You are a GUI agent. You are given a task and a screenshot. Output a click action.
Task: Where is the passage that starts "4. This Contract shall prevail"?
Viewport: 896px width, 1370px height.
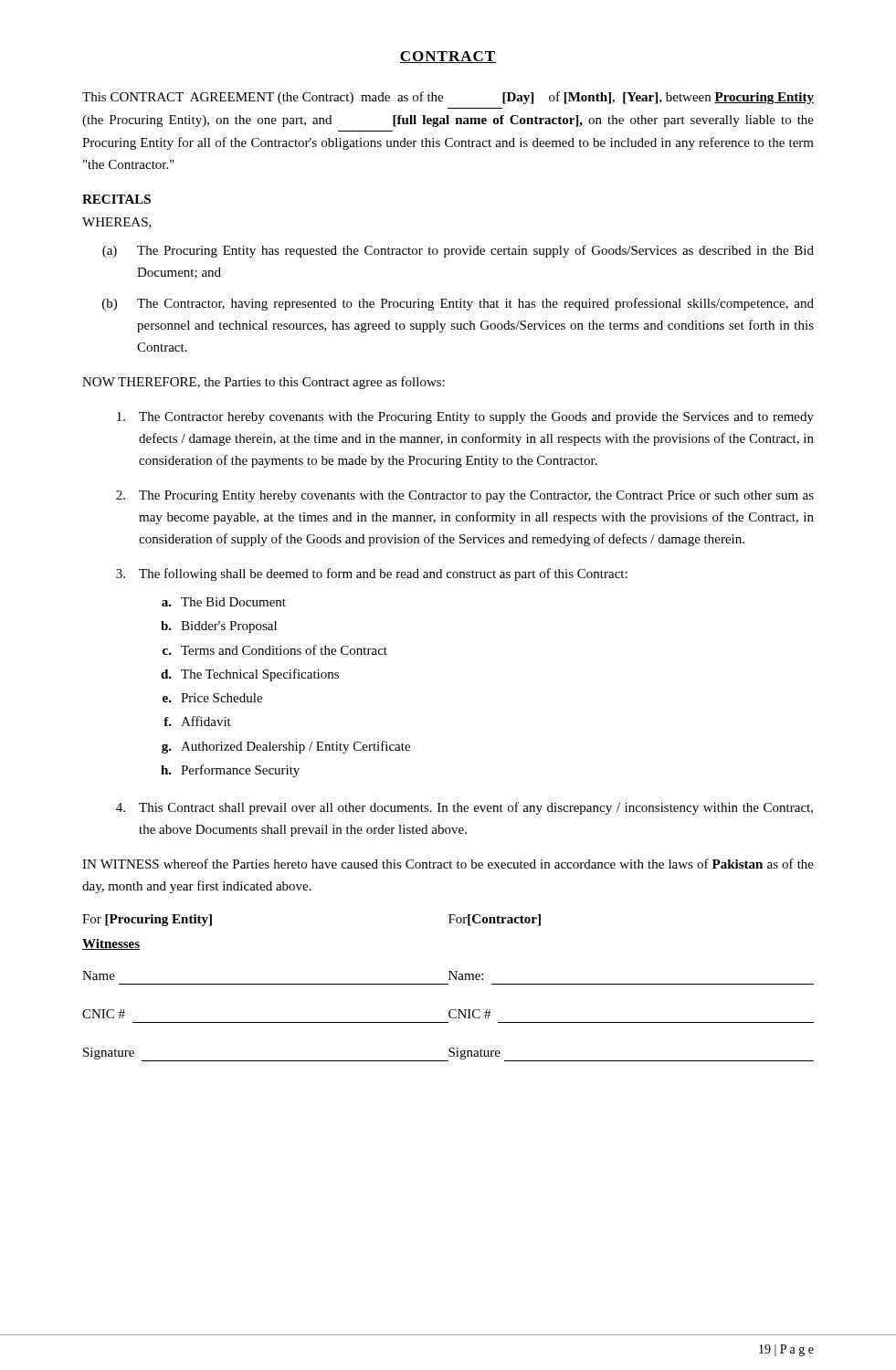tap(448, 818)
